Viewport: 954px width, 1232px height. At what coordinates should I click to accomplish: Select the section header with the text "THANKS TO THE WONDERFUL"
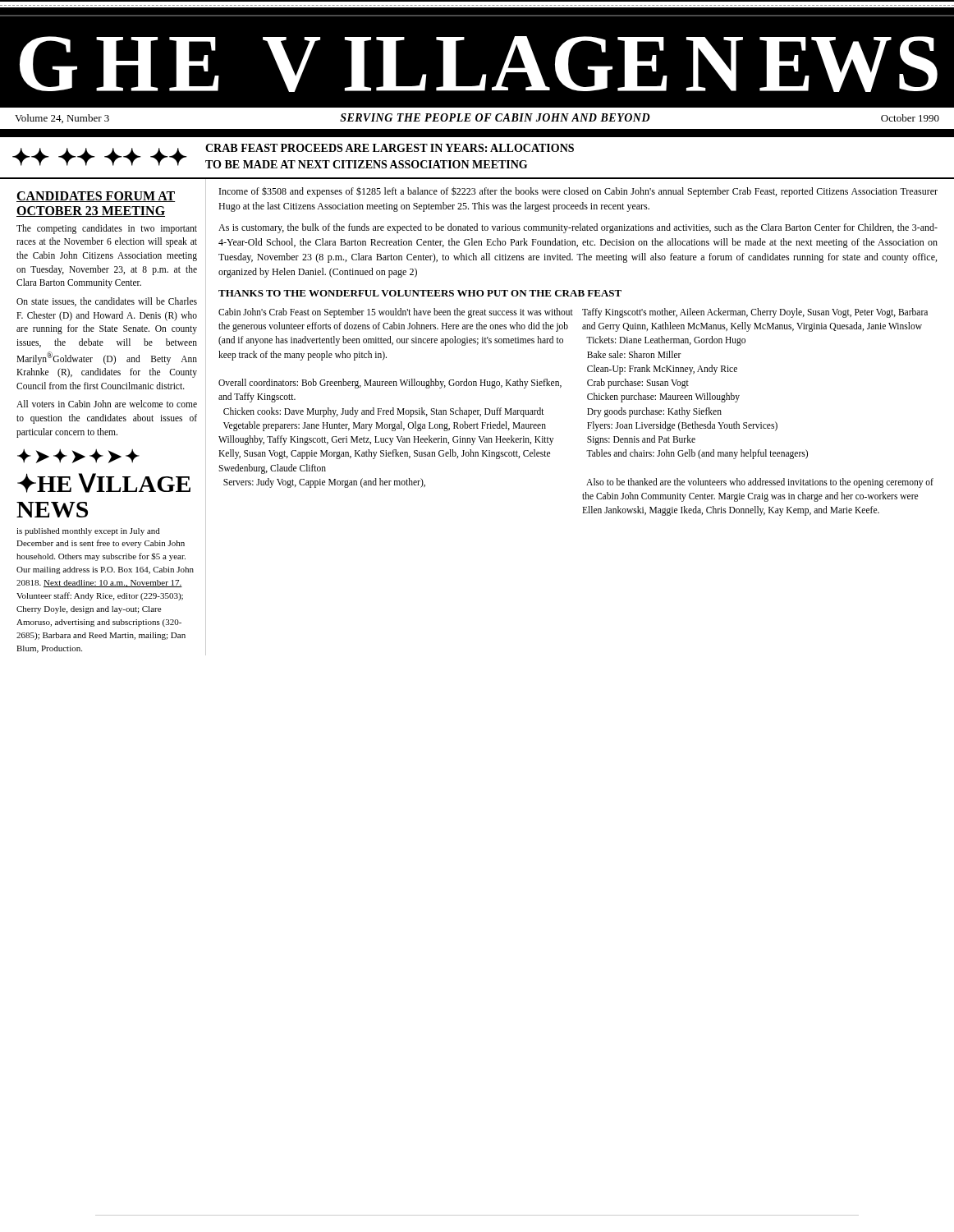click(x=420, y=292)
